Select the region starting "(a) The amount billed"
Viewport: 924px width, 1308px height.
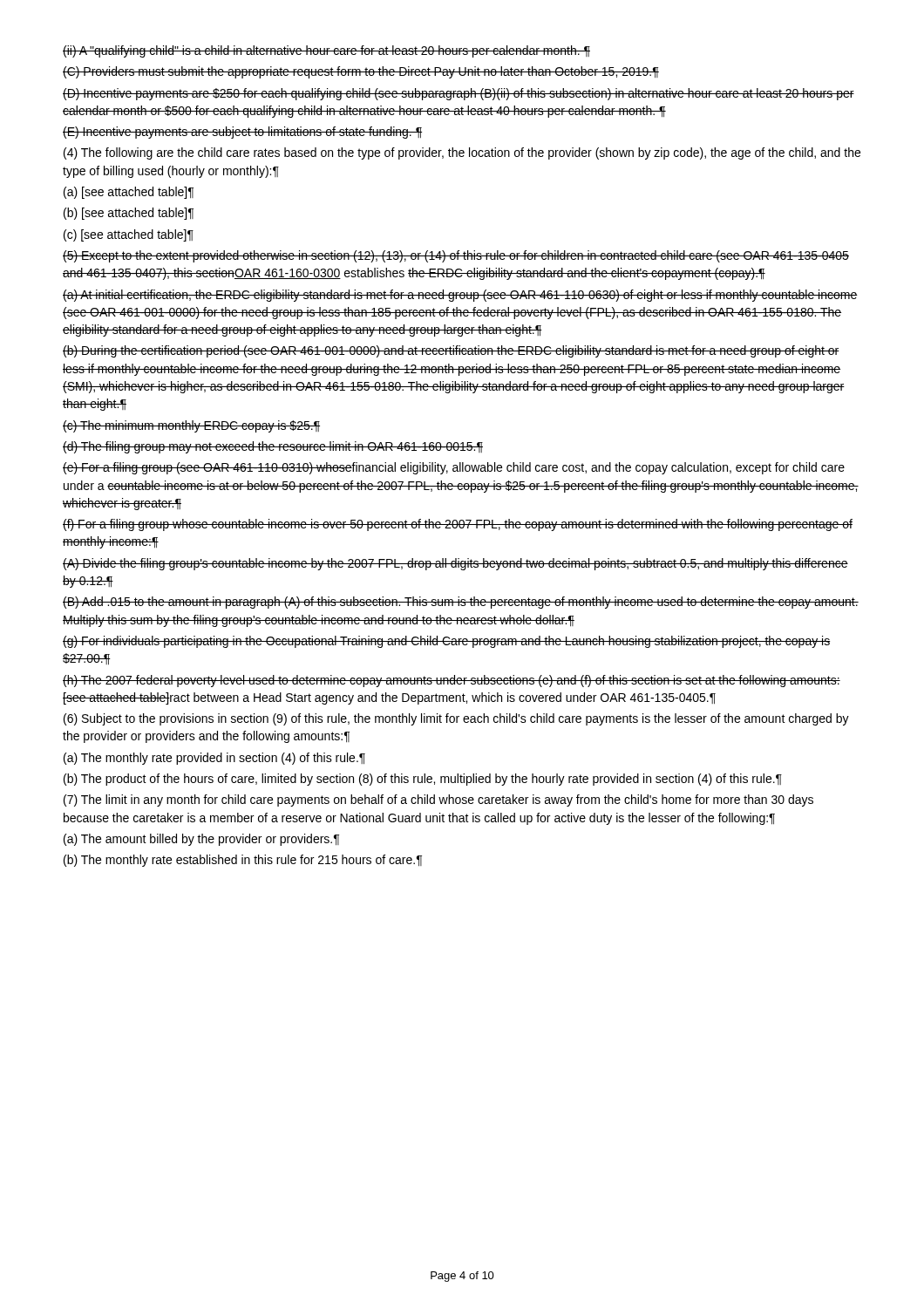201,840
